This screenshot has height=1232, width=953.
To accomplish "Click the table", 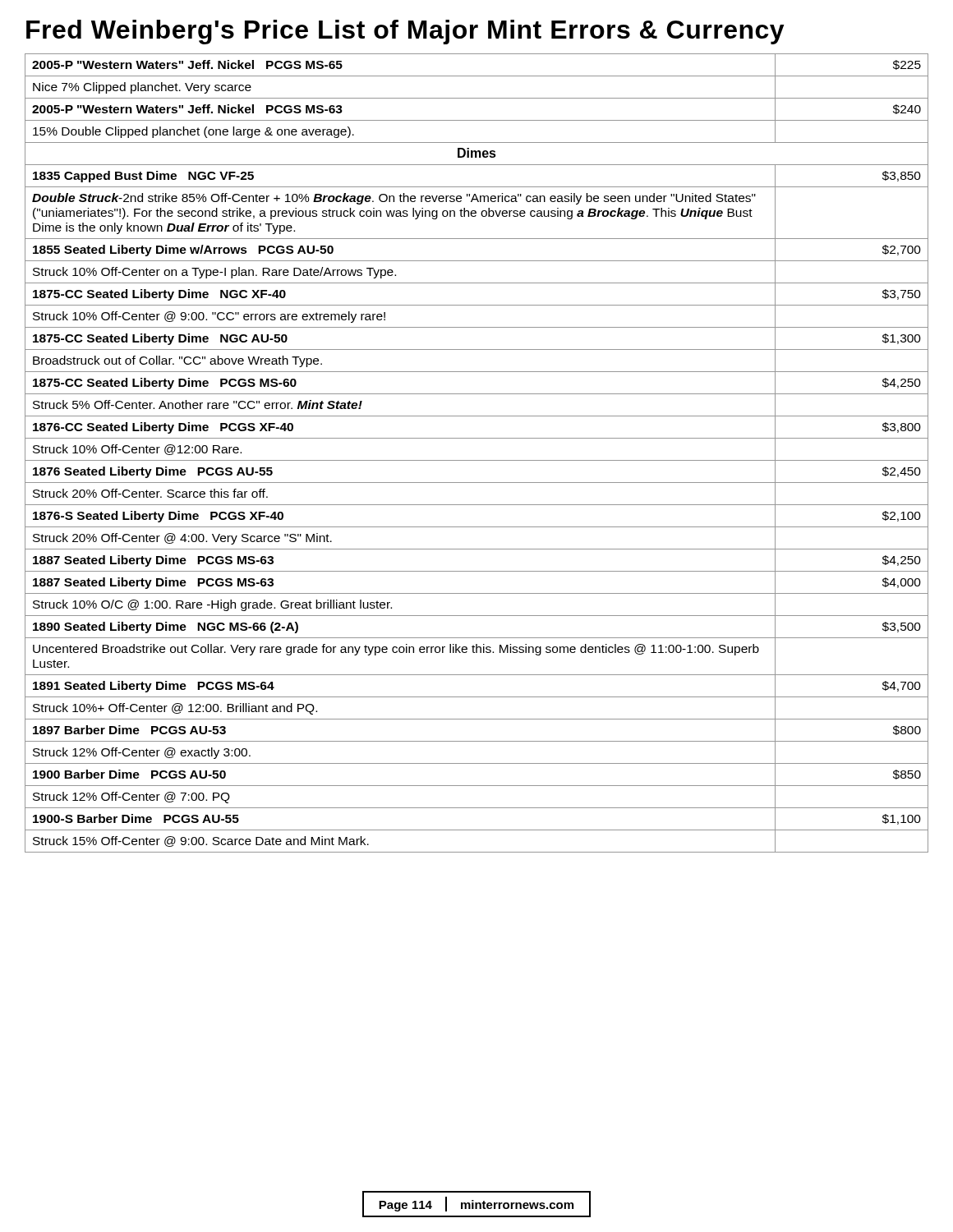I will click(x=476, y=453).
